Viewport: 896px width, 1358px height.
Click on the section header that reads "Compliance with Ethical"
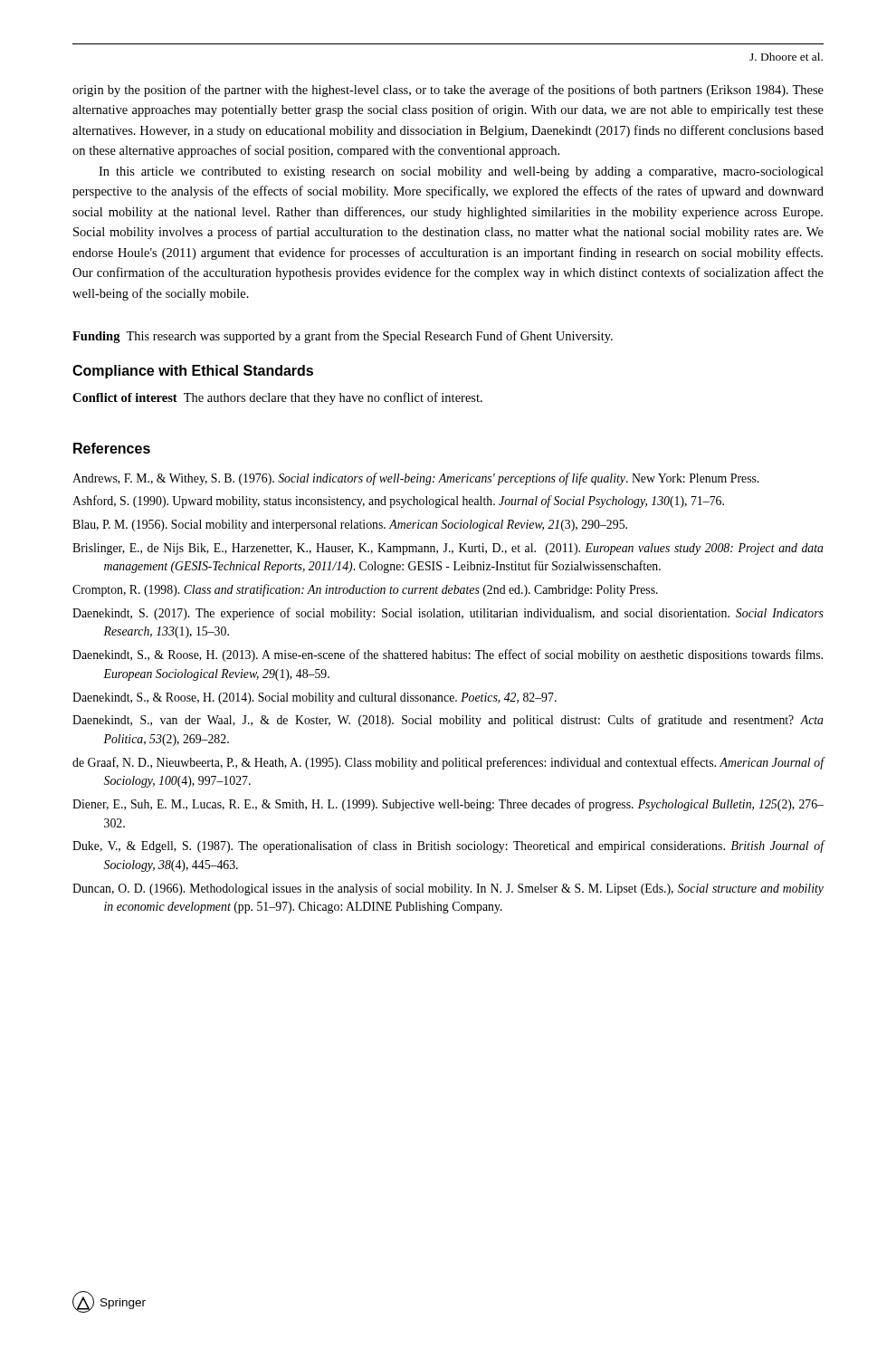coord(193,371)
